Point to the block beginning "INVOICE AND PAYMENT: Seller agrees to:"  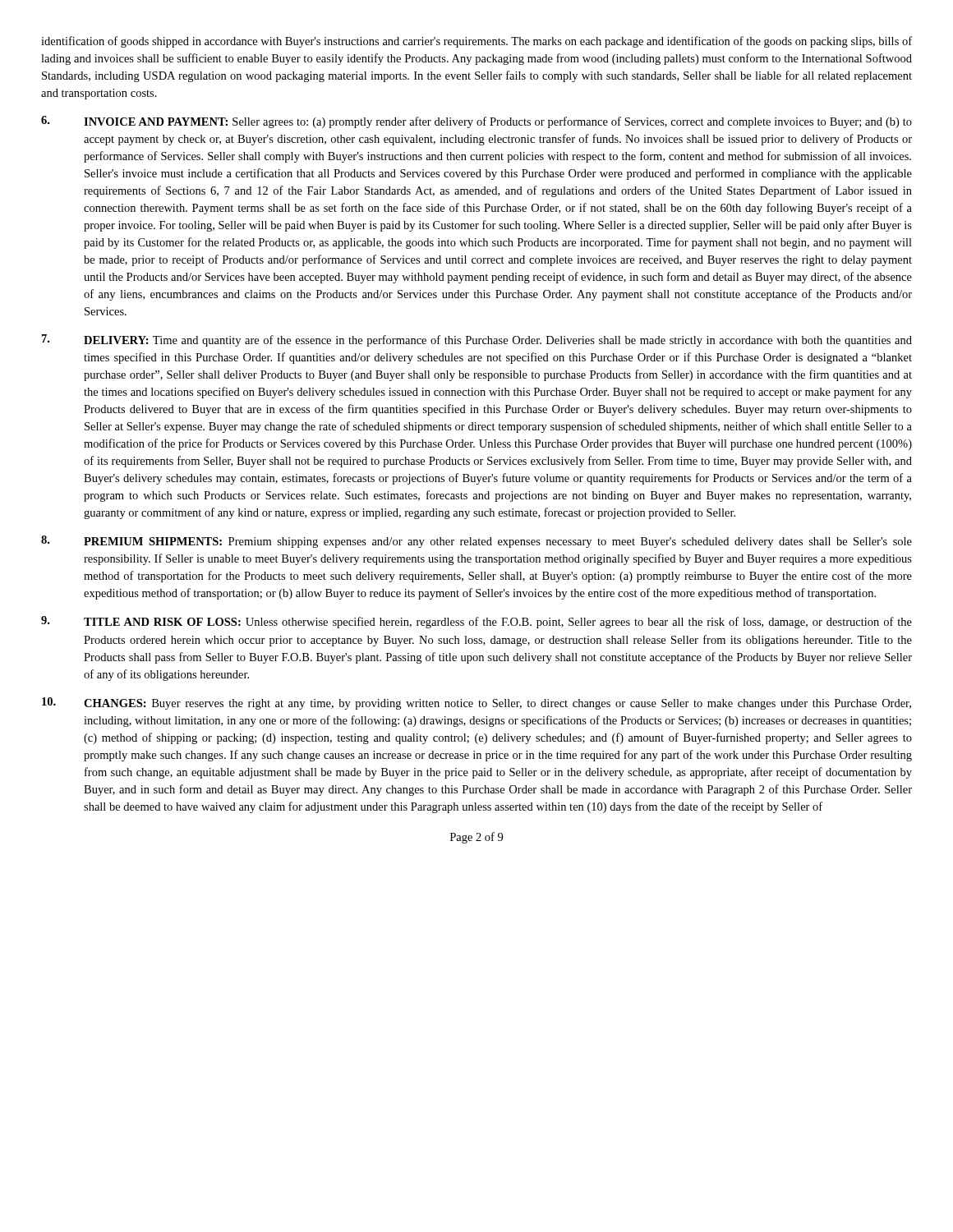point(476,217)
